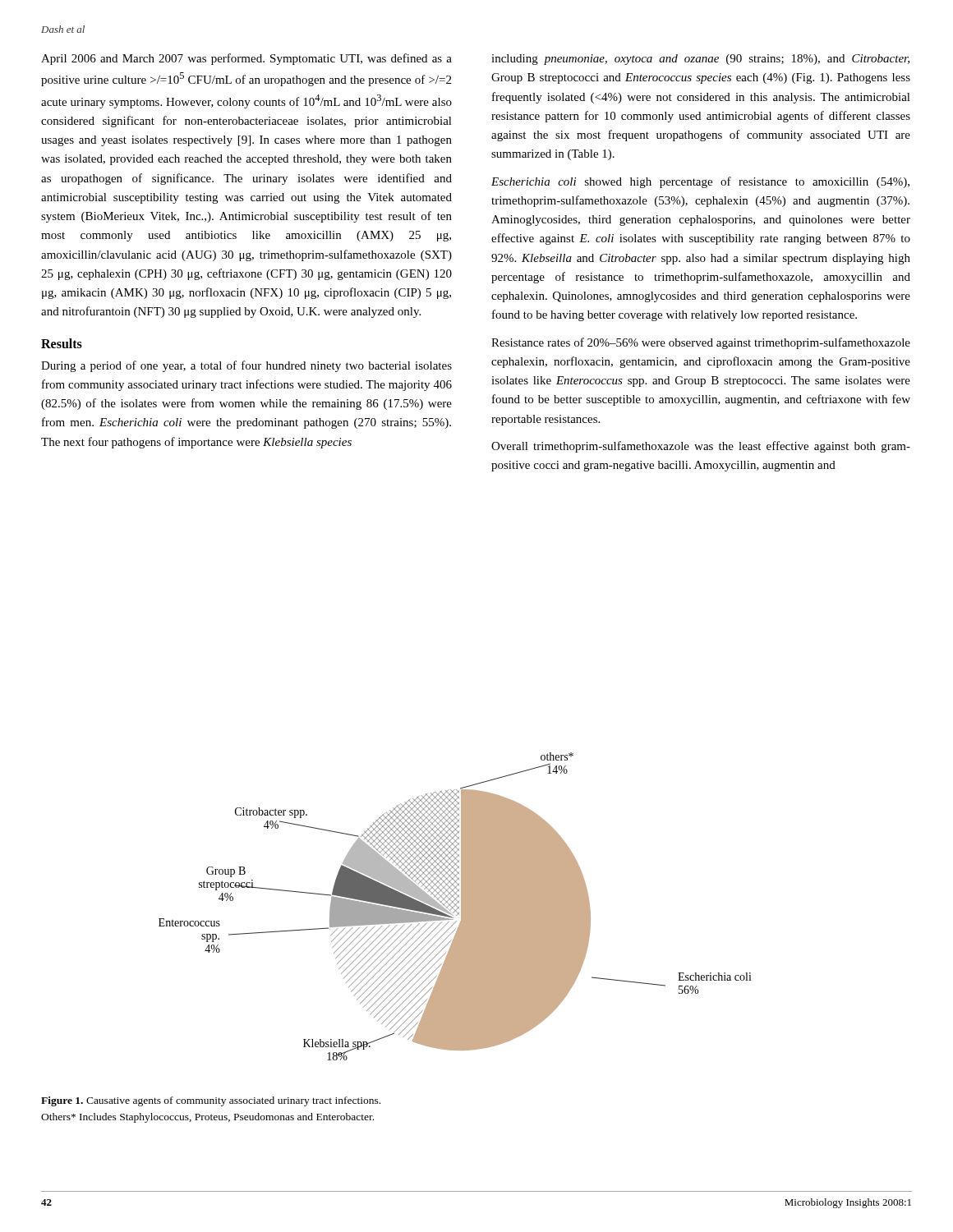This screenshot has height=1232, width=953.
Task: Select the text block with the text "Escherichia coli showed"
Action: coord(701,248)
